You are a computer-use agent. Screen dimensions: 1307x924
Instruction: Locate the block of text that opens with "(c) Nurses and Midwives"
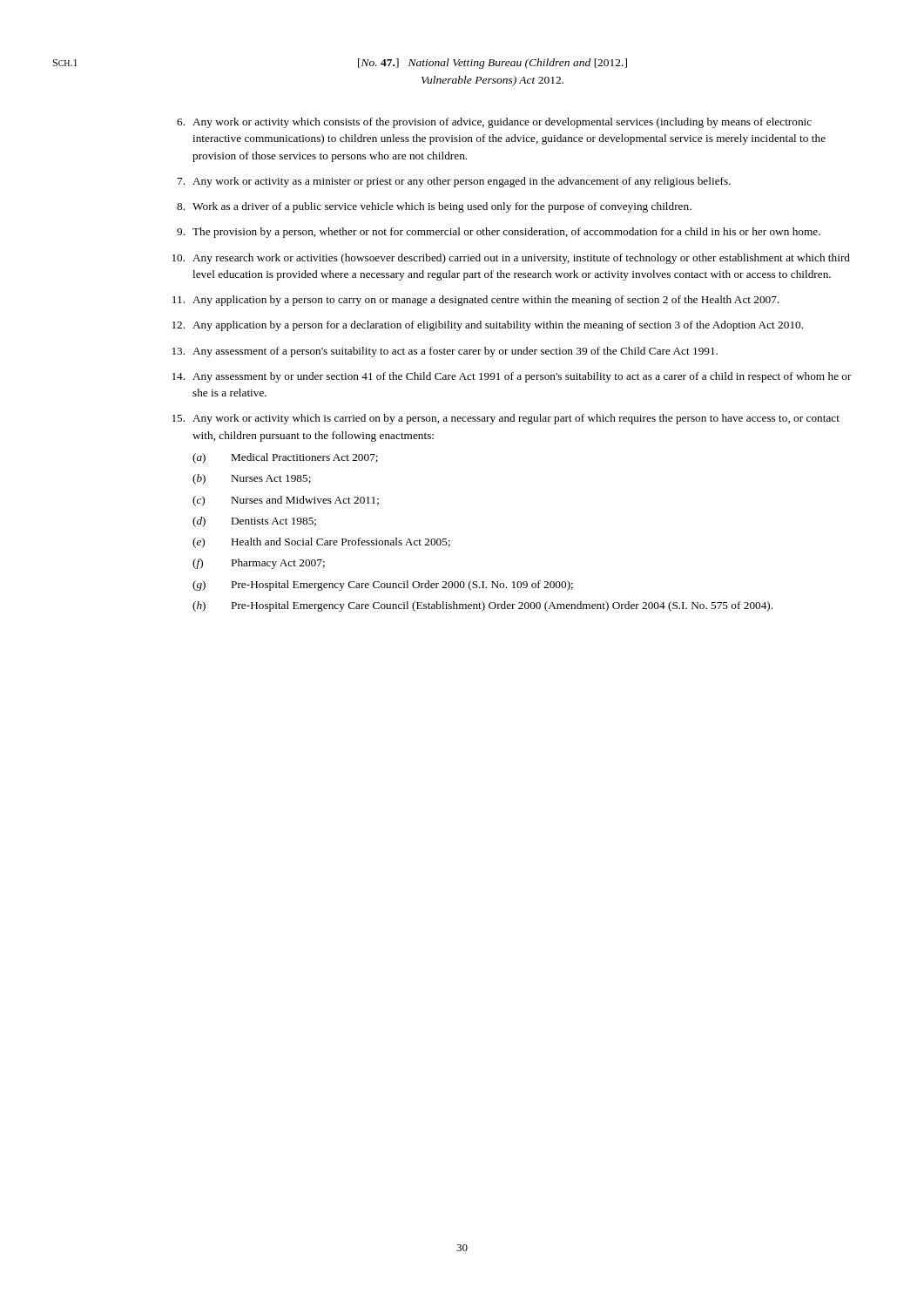point(286,501)
